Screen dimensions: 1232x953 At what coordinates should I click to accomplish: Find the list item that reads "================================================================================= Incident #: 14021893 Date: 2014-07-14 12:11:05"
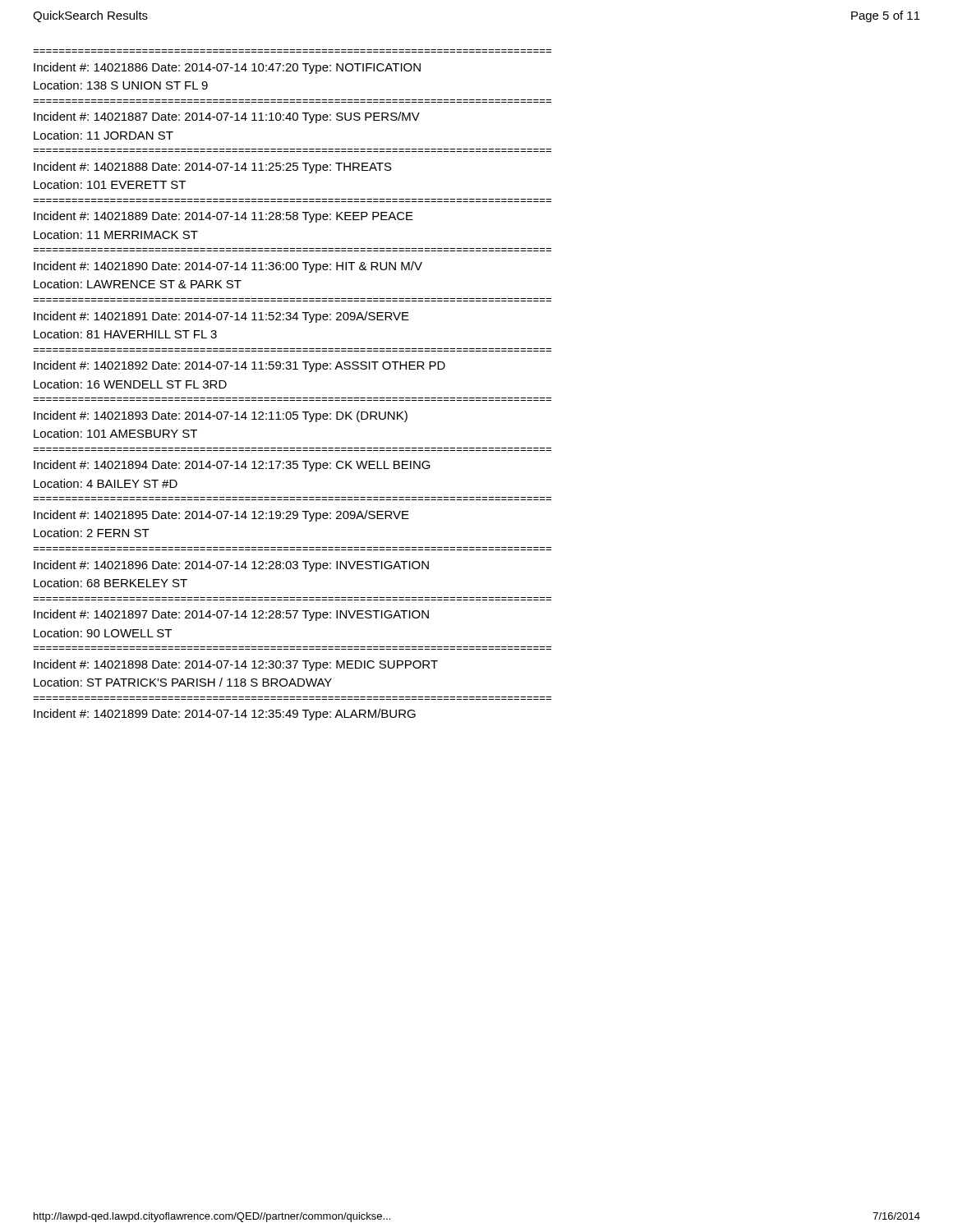[221, 416]
